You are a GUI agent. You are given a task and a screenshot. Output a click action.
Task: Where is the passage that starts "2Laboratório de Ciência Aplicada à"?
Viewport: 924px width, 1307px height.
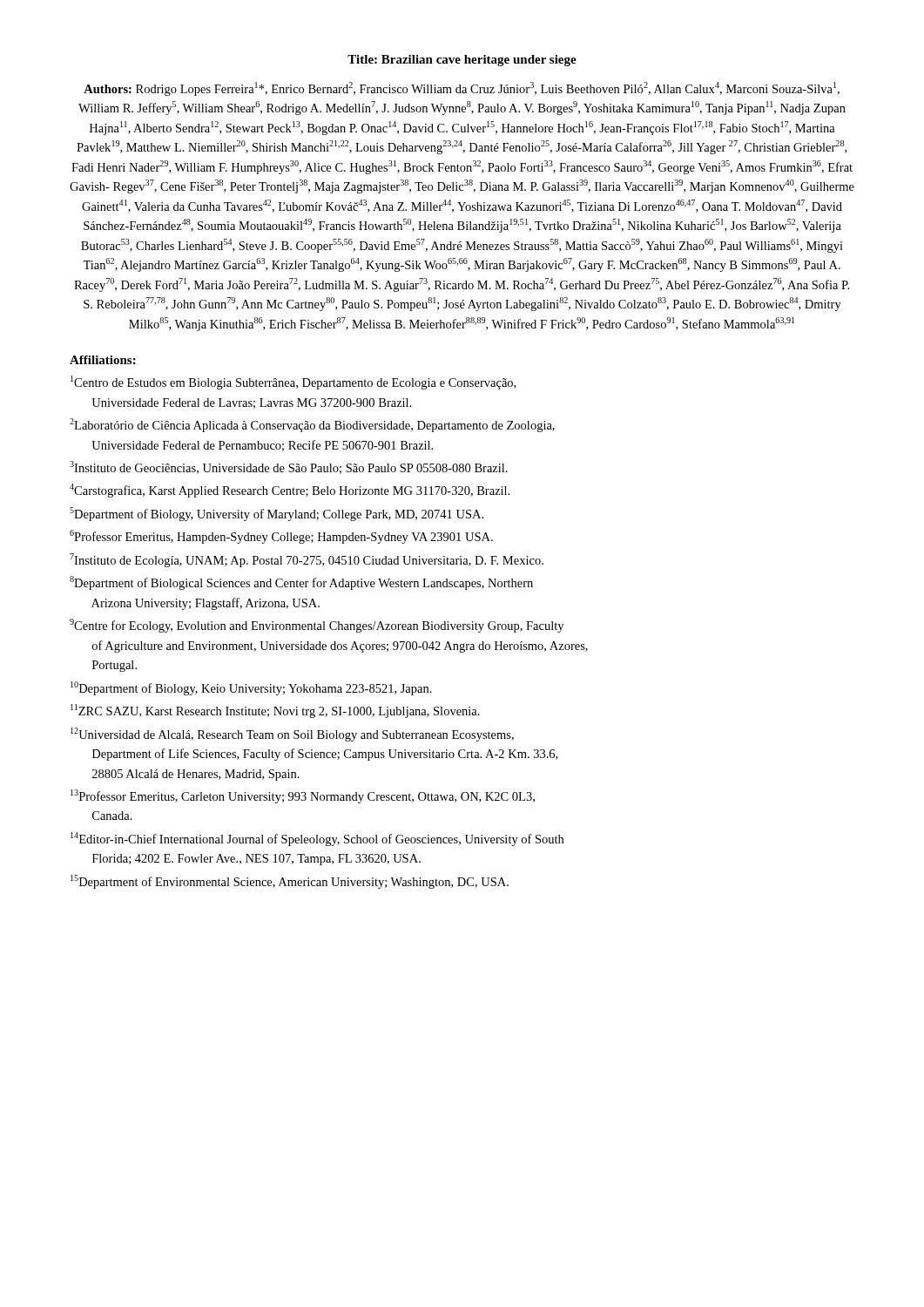tap(462, 435)
